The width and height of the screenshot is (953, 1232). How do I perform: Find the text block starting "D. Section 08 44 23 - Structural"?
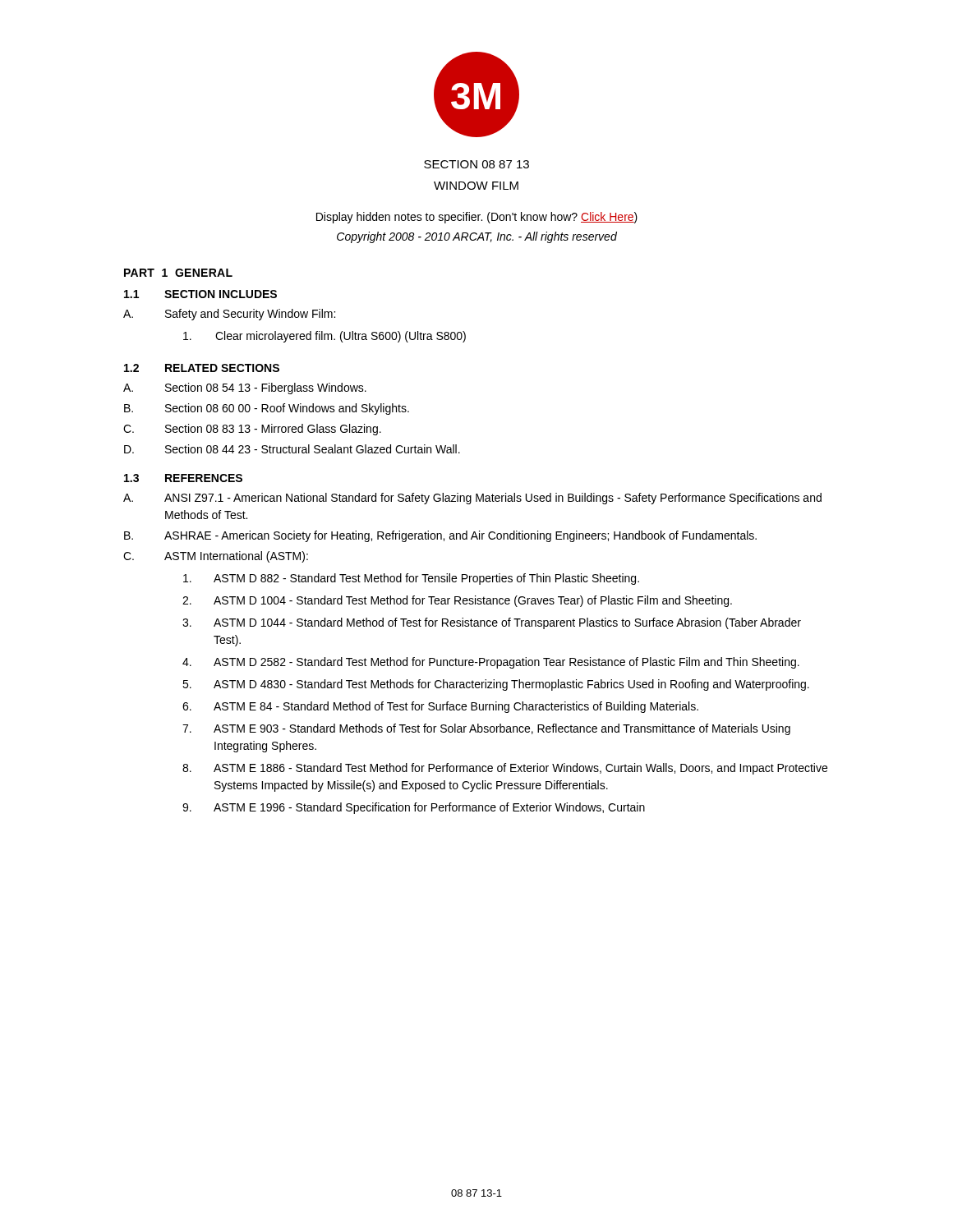292,449
